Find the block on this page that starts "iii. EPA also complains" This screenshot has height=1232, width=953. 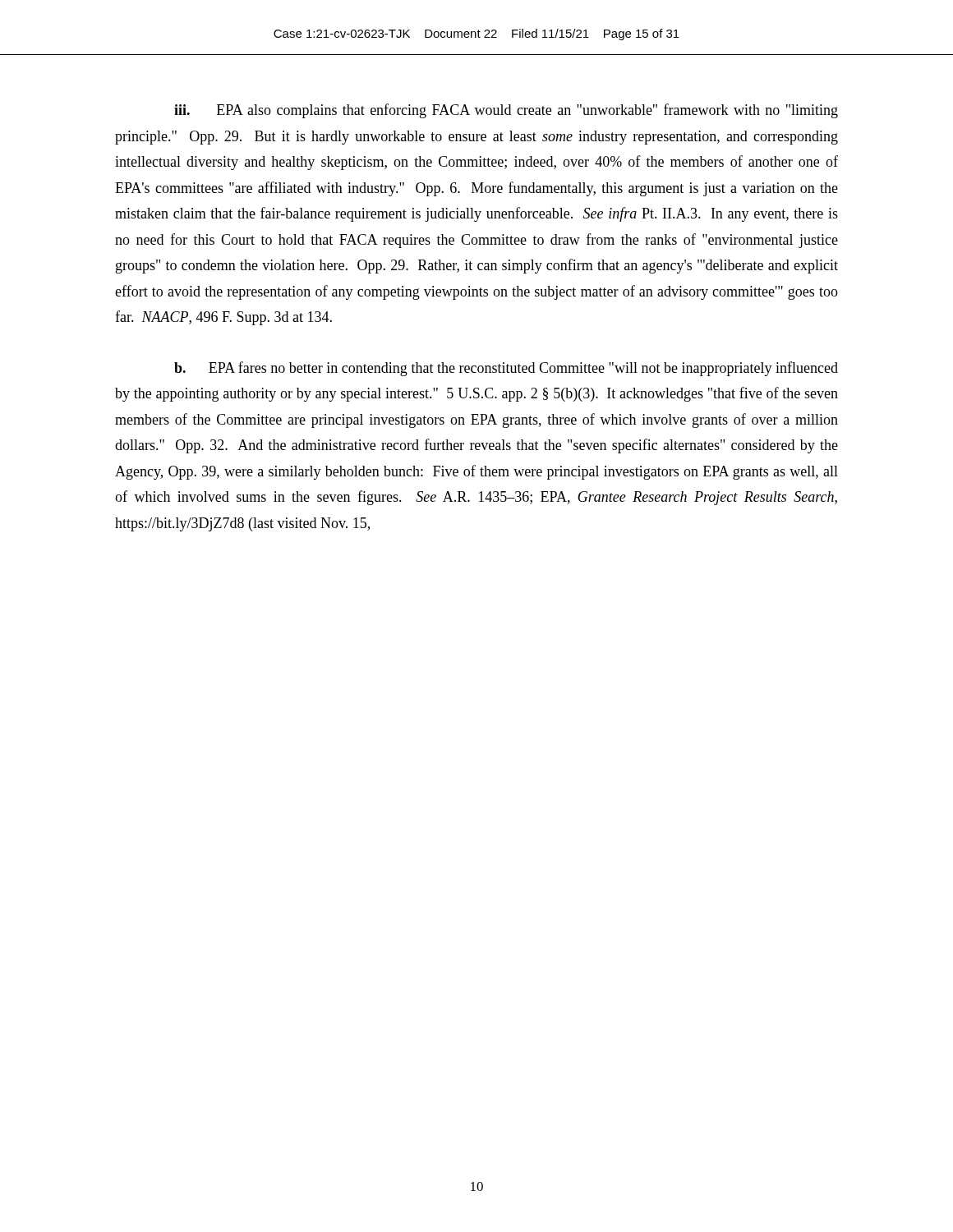[x=476, y=214]
